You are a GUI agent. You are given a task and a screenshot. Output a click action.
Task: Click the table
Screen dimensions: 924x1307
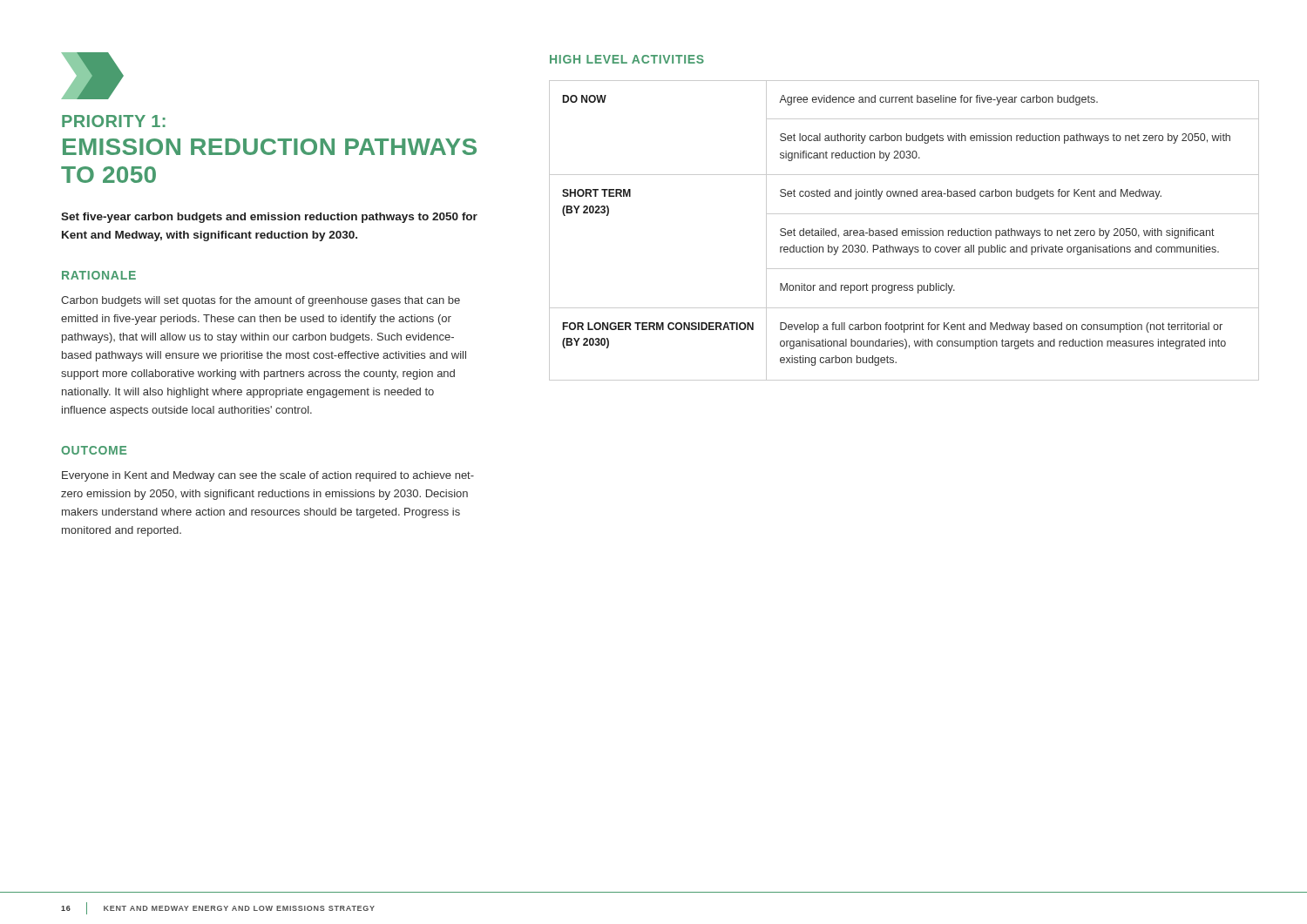click(x=904, y=230)
